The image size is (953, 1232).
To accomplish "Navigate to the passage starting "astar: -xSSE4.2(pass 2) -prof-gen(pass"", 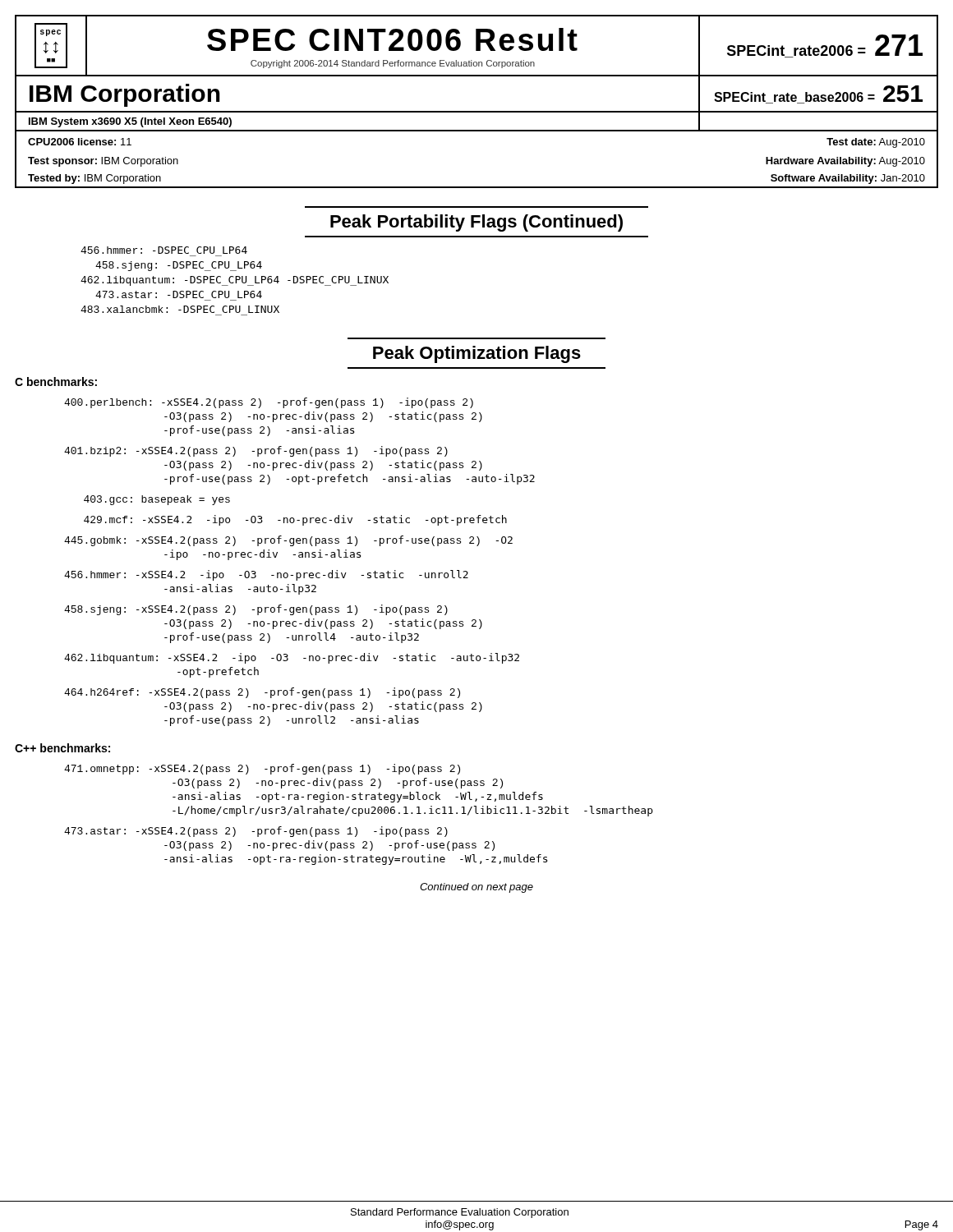I will pos(282,845).
